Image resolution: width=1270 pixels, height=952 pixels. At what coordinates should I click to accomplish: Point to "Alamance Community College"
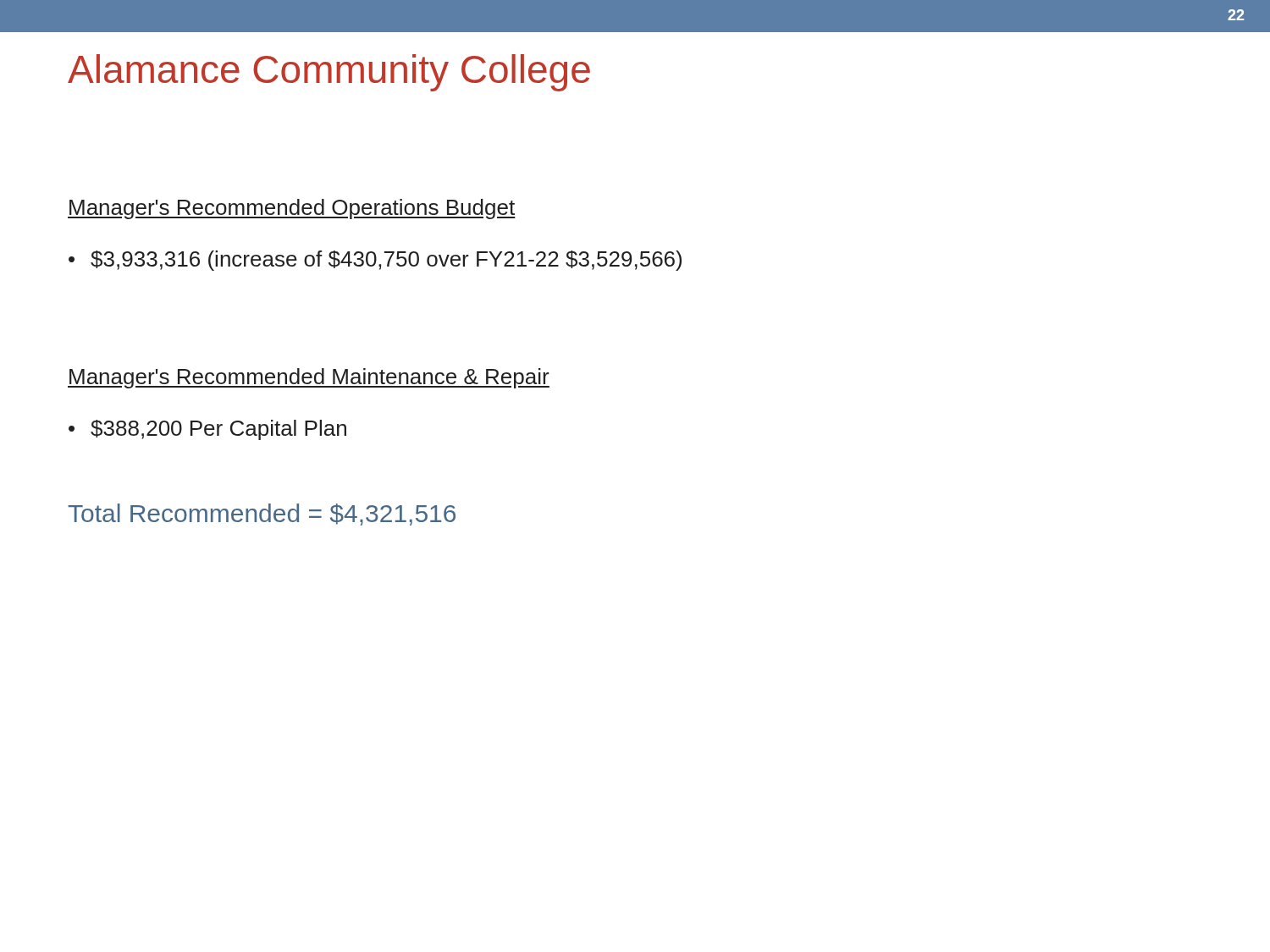click(330, 69)
